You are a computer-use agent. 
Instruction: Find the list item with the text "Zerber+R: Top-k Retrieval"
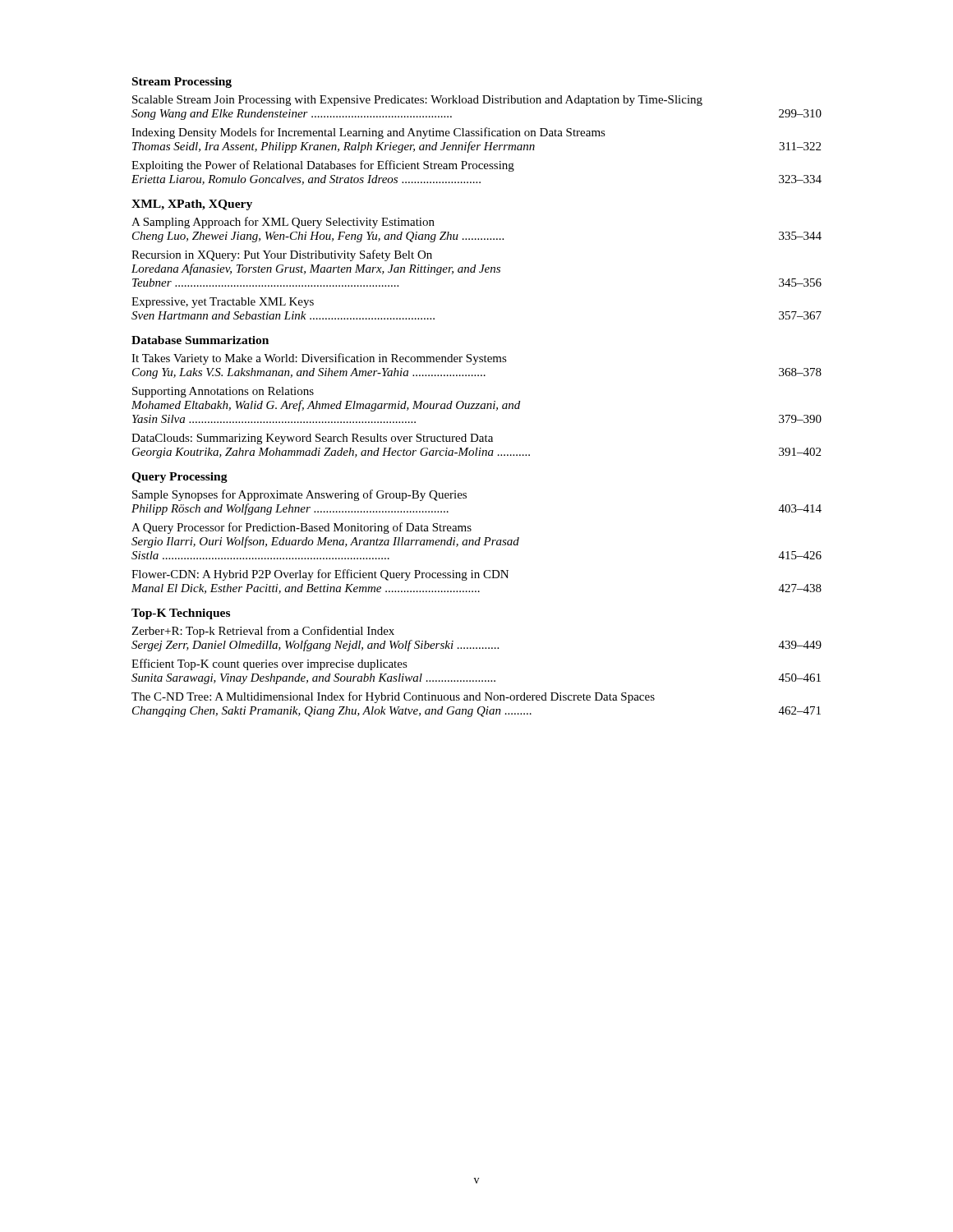[476, 638]
